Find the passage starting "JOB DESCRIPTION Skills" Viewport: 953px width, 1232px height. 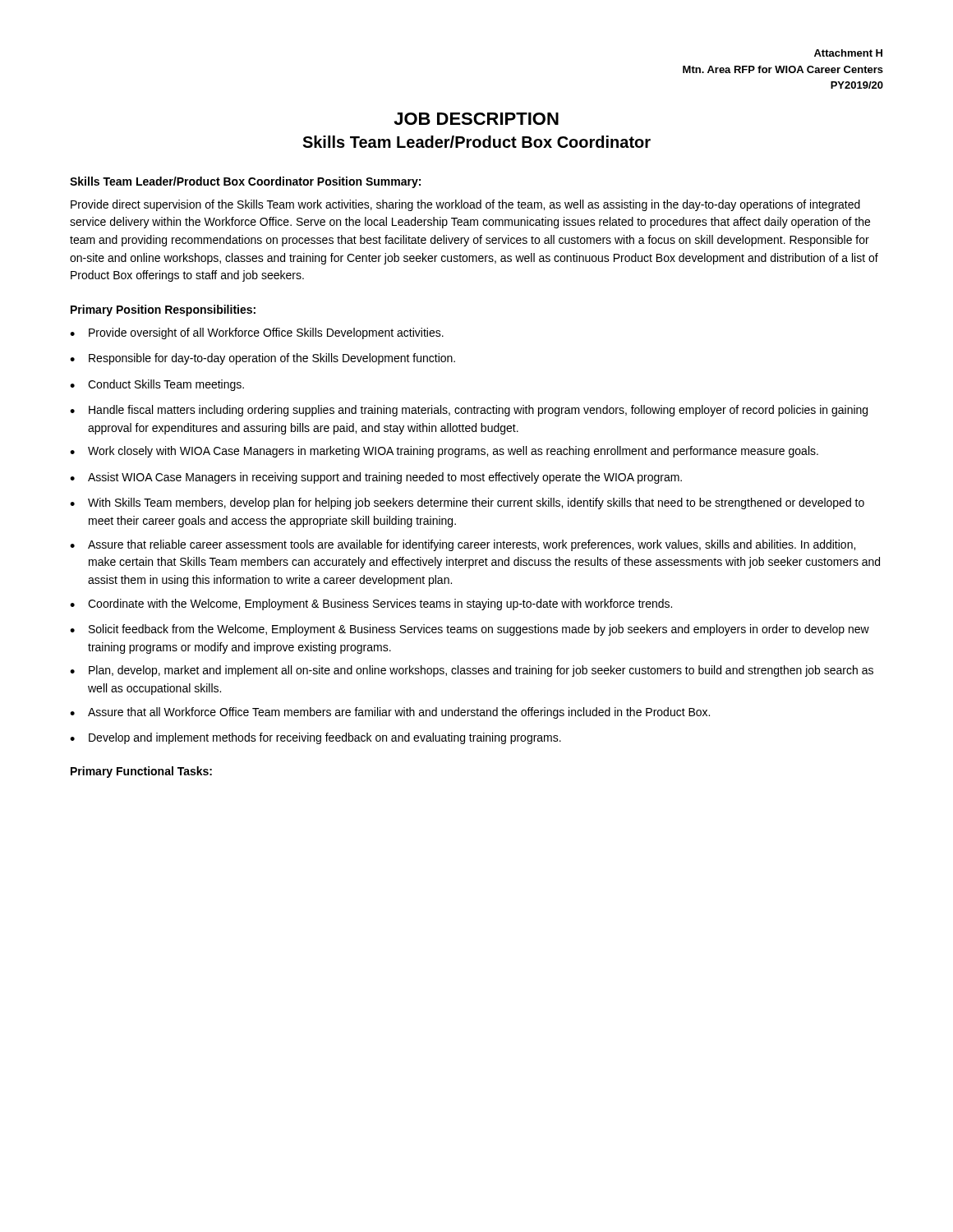click(476, 130)
